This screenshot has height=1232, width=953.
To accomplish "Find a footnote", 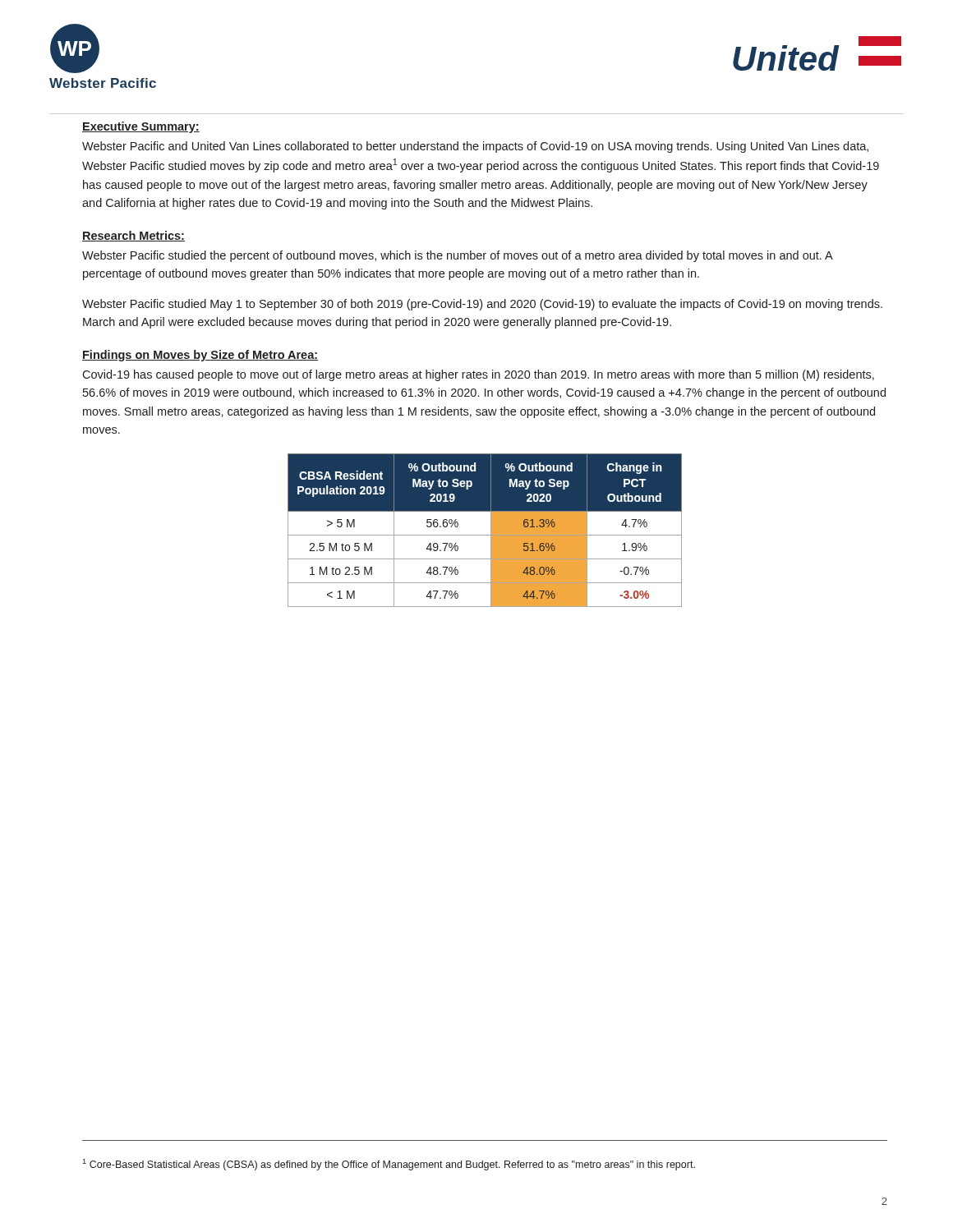I will [485, 1164].
